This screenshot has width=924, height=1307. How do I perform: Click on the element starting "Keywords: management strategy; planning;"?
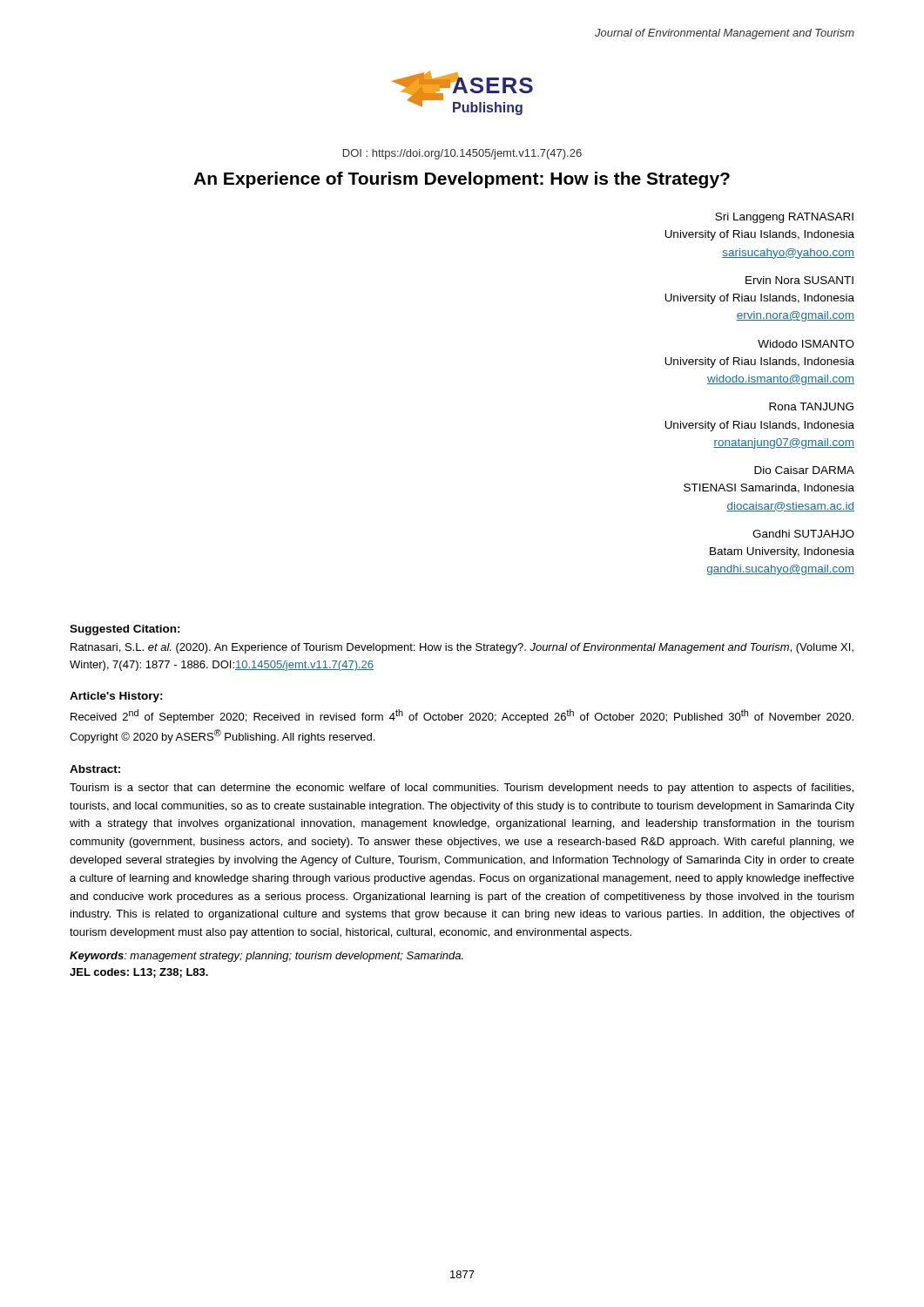(267, 955)
